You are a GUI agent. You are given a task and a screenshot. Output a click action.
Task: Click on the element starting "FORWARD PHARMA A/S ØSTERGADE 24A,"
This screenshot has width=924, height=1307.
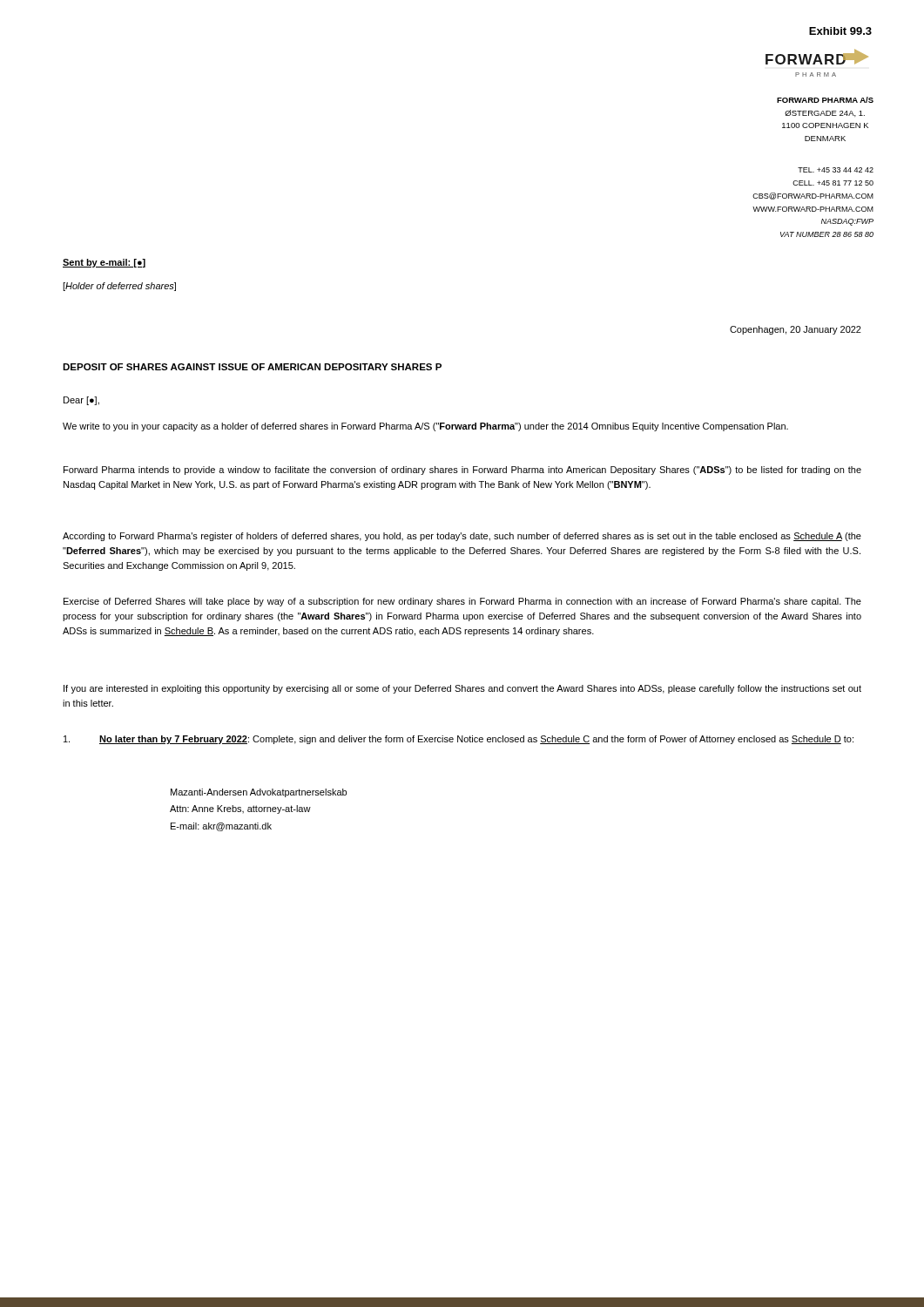point(825,119)
